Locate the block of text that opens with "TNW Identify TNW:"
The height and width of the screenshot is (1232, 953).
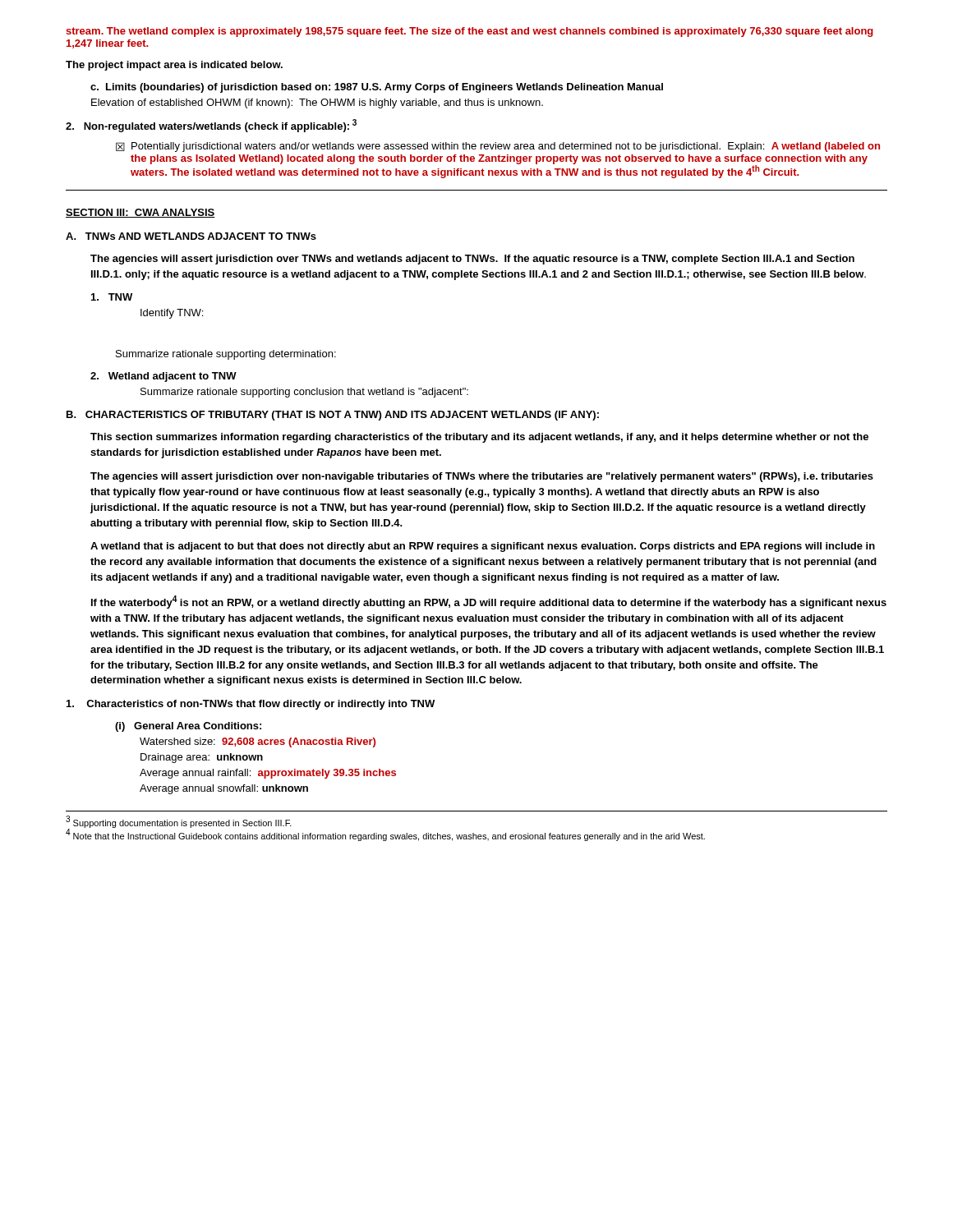tap(112, 297)
